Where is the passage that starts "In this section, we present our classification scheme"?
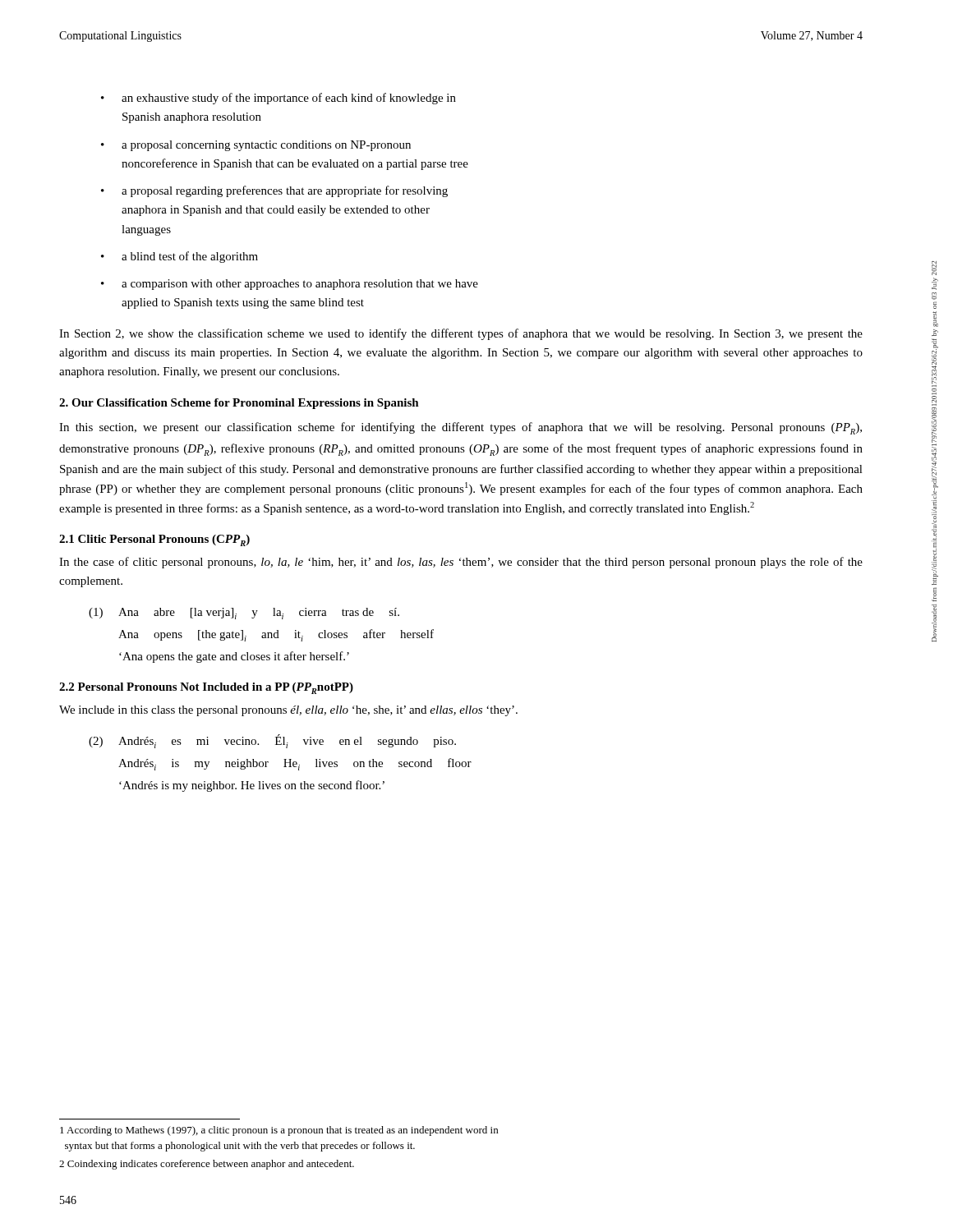The height and width of the screenshot is (1232, 953). pos(461,468)
